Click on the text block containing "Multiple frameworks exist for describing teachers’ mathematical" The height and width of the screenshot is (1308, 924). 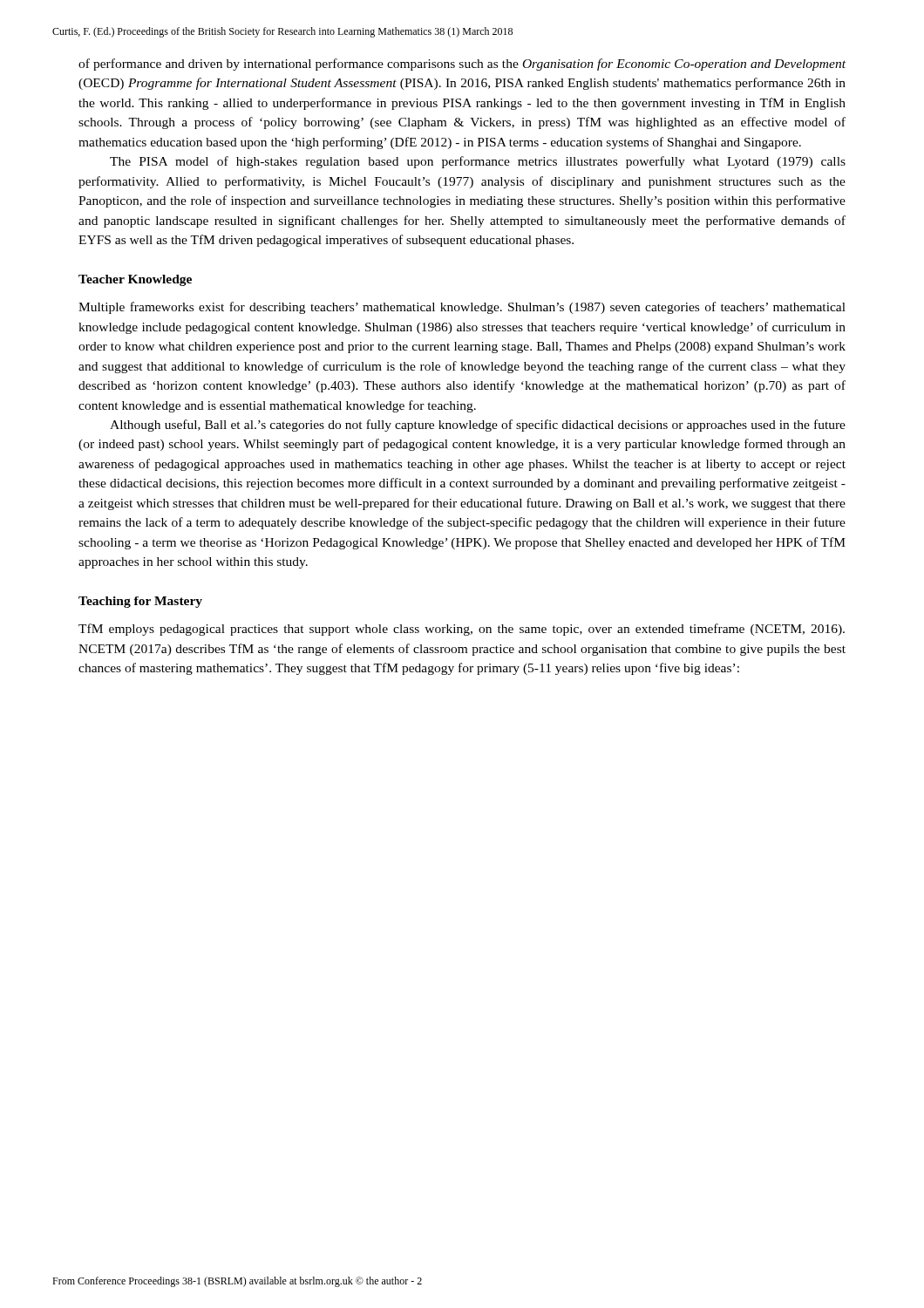click(462, 356)
